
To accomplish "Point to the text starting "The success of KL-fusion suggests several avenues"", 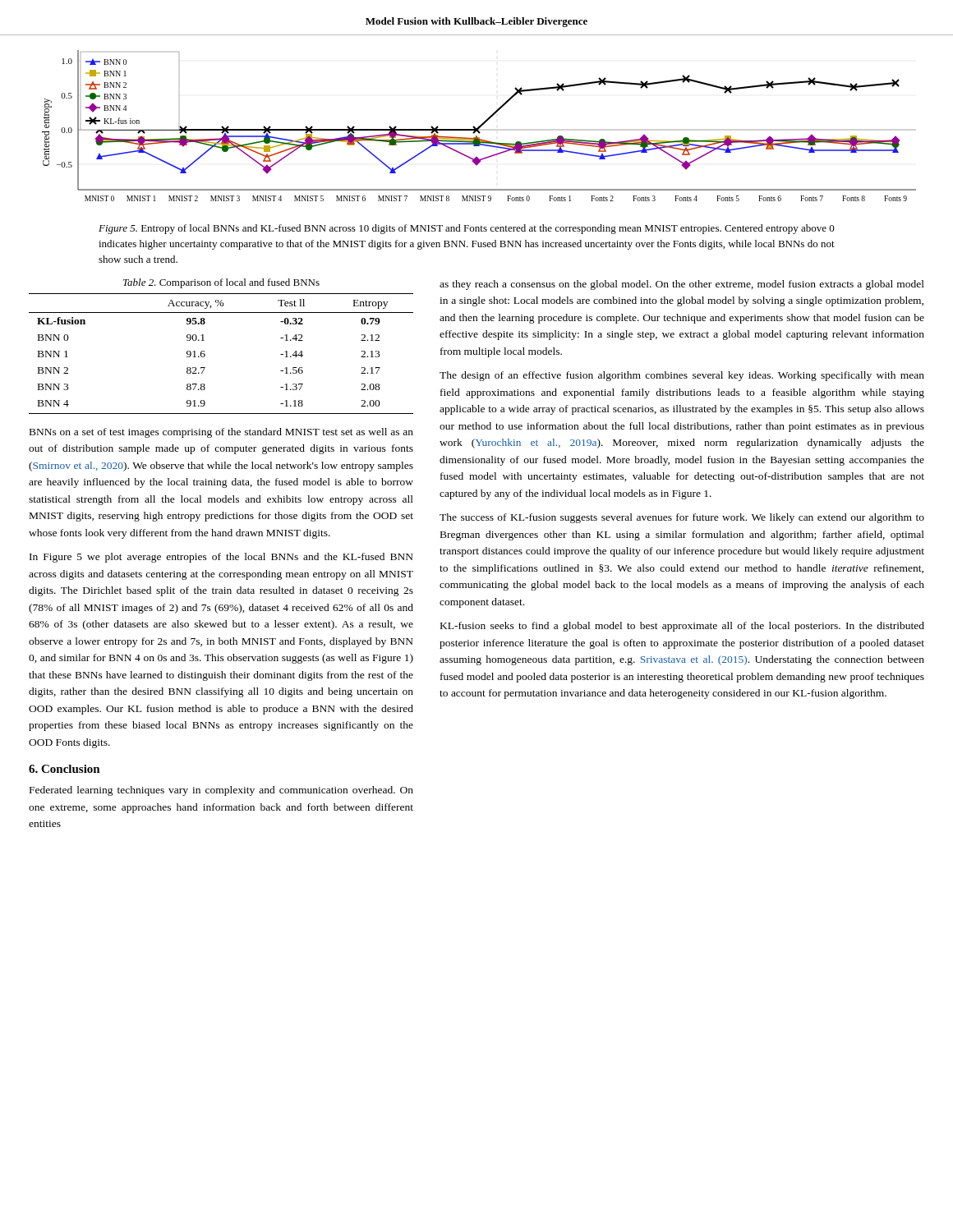I will (x=682, y=559).
